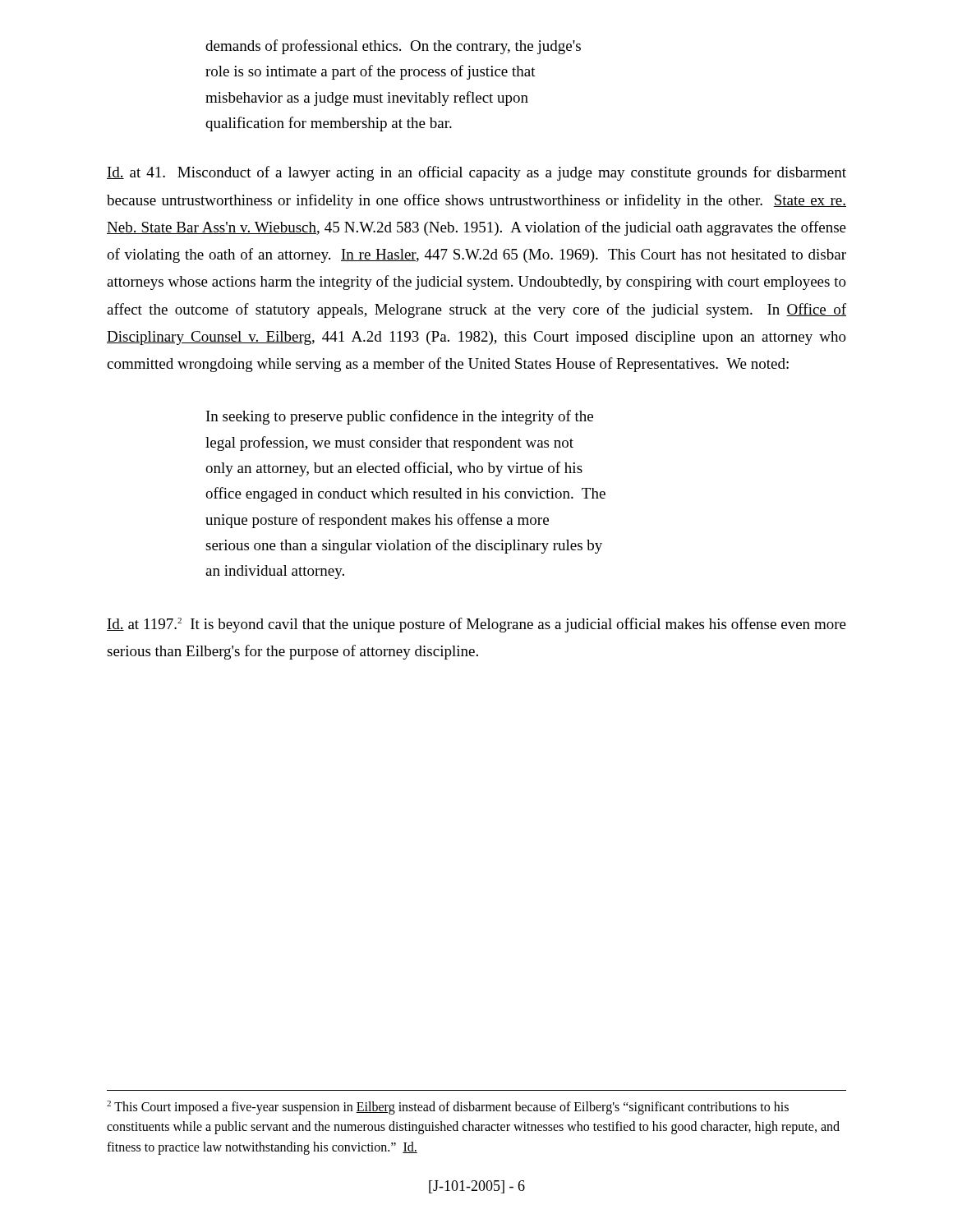Click on the region starting "Id. at 1197.2"
The image size is (953, 1232).
[x=476, y=637]
